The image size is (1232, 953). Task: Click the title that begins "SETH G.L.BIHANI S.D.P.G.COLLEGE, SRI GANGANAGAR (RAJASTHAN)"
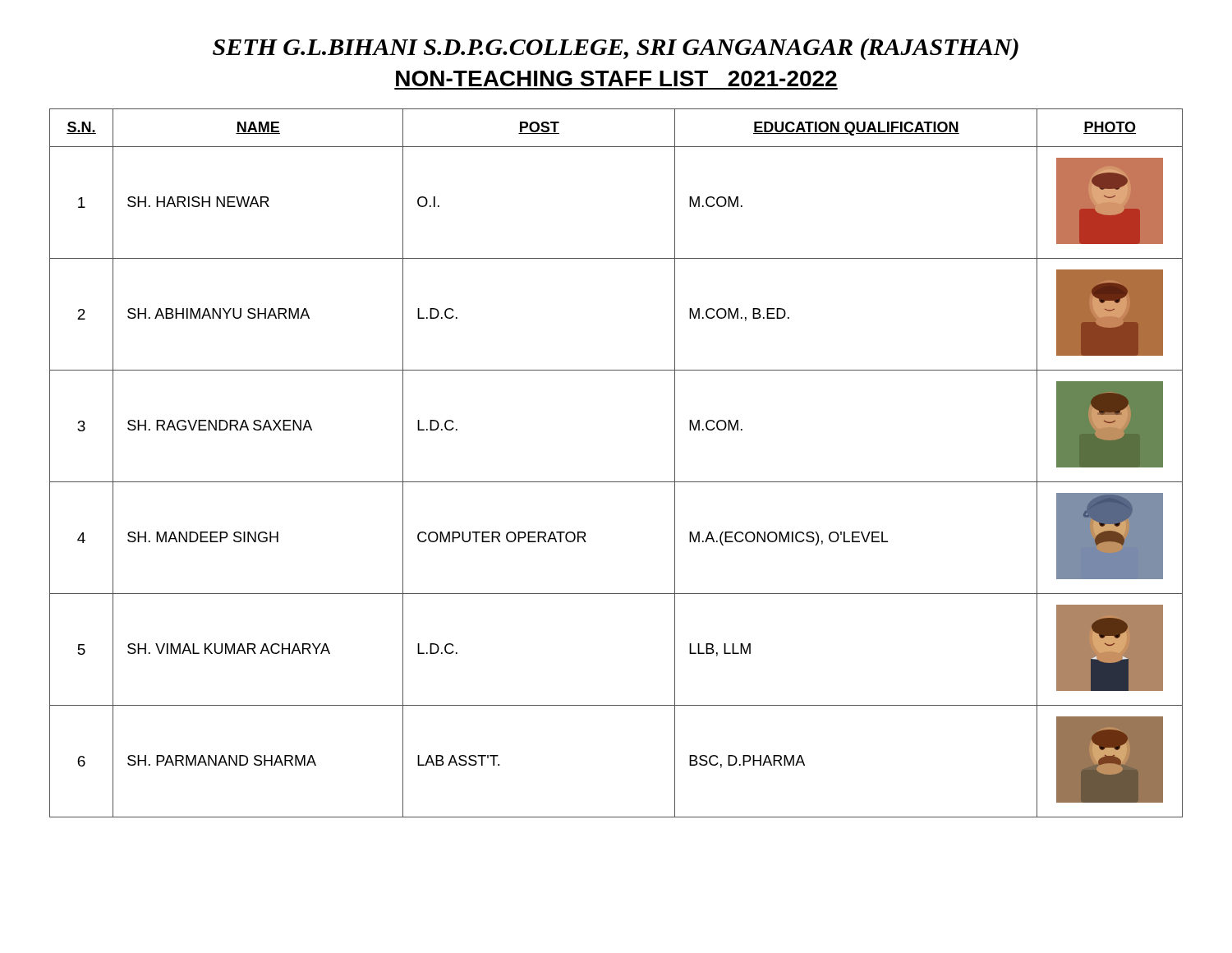616,62
